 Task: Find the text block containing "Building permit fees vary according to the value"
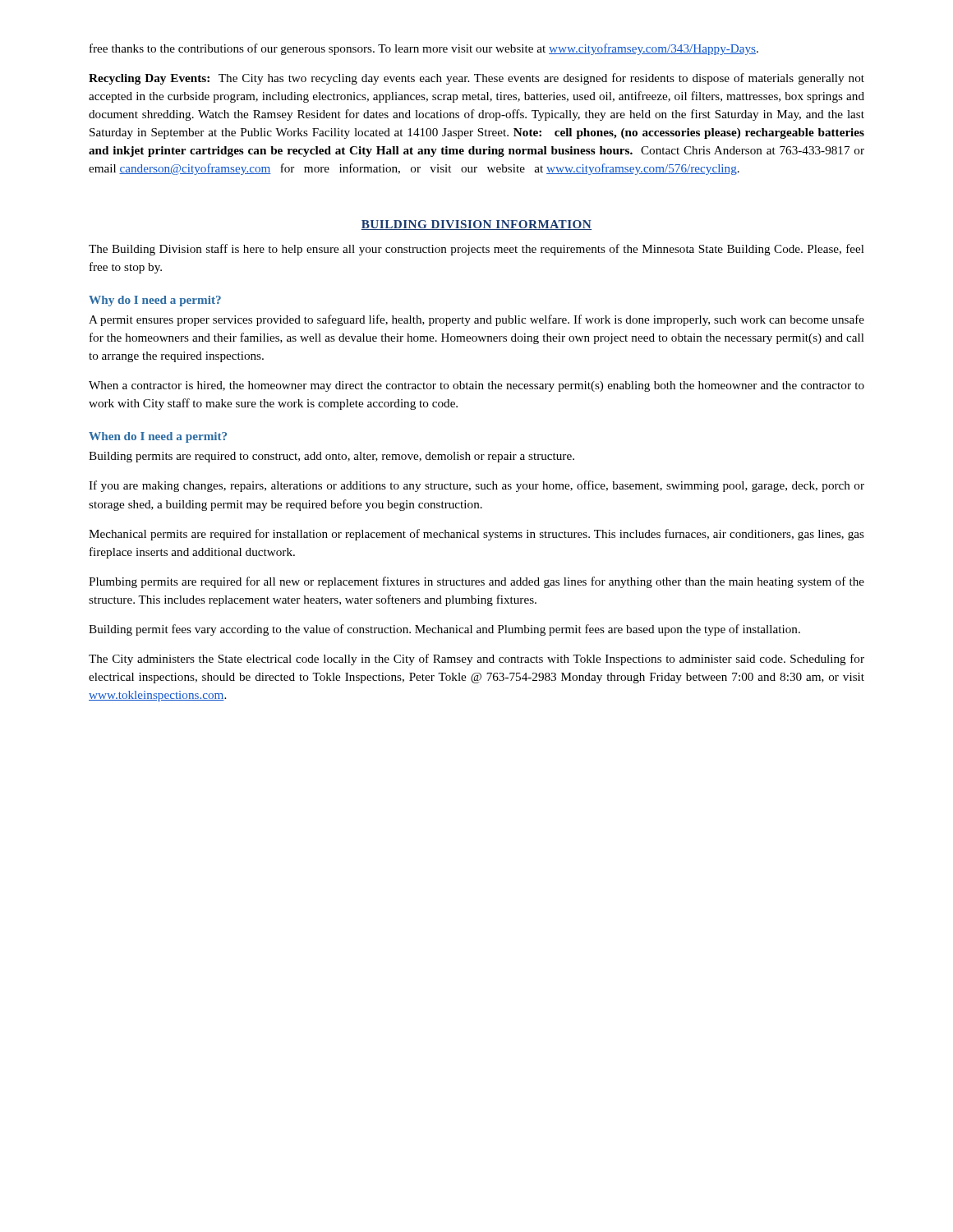(x=445, y=628)
